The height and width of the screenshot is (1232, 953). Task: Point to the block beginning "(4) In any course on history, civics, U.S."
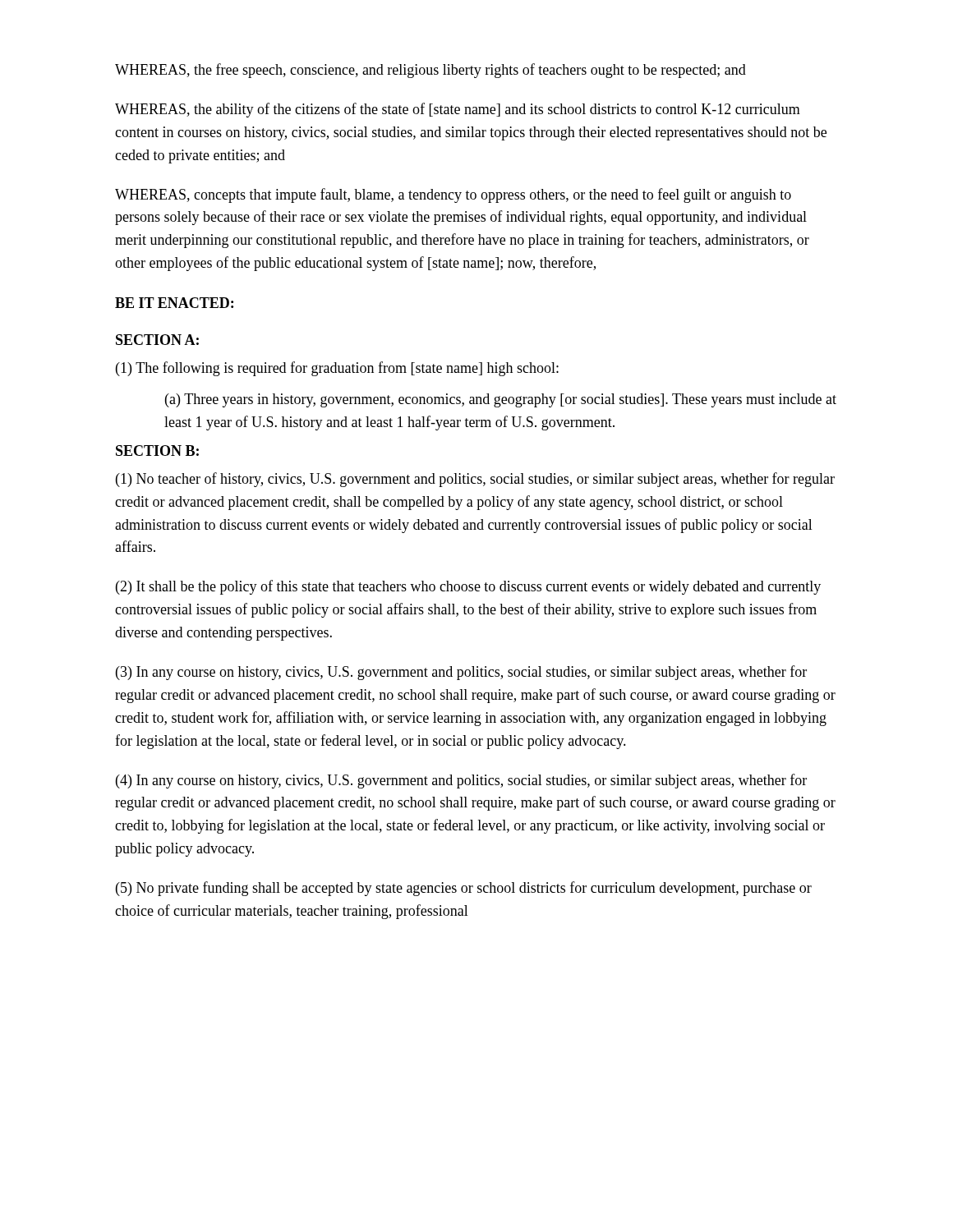(x=475, y=814)
